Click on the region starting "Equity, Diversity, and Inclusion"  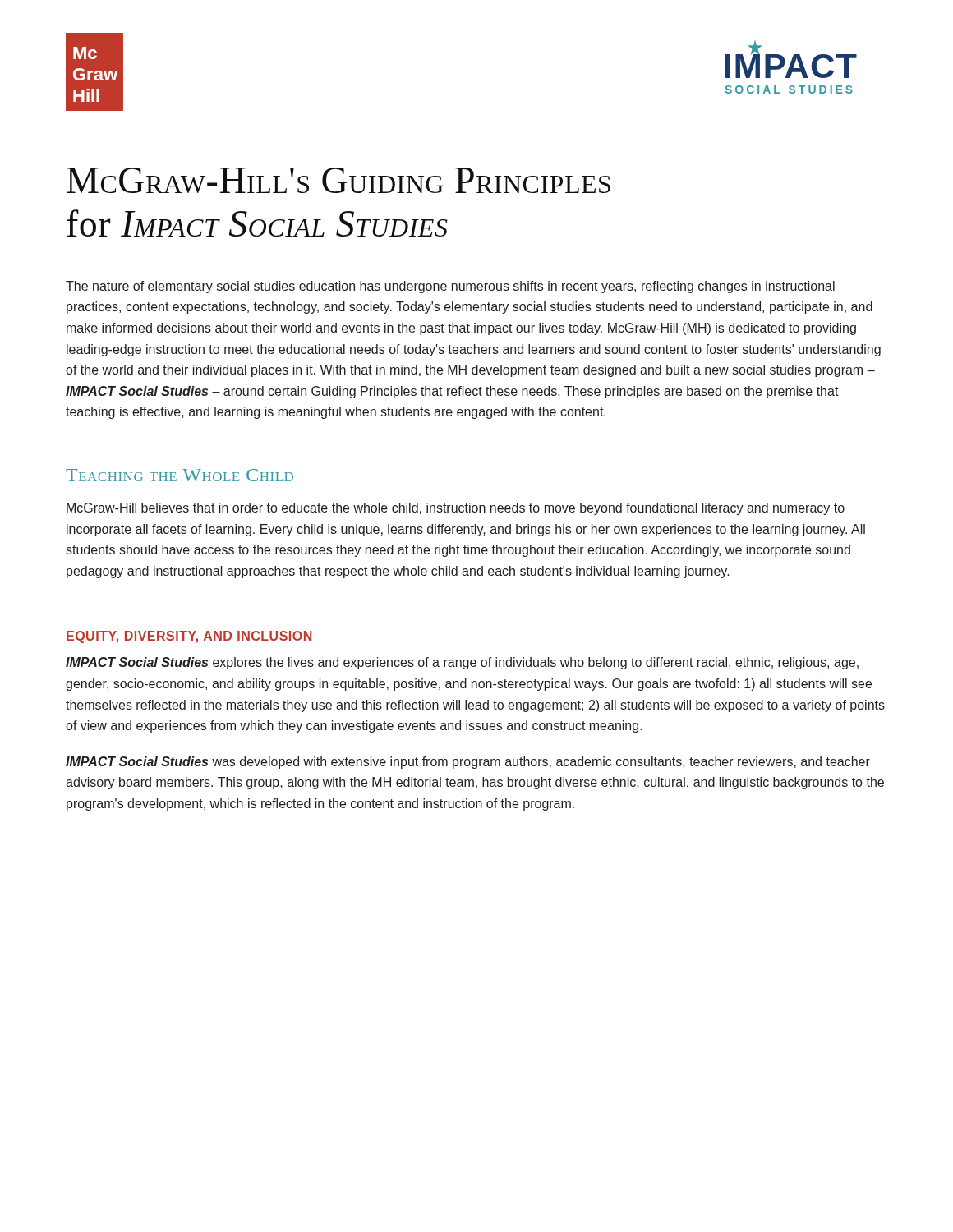click(189, 636)
